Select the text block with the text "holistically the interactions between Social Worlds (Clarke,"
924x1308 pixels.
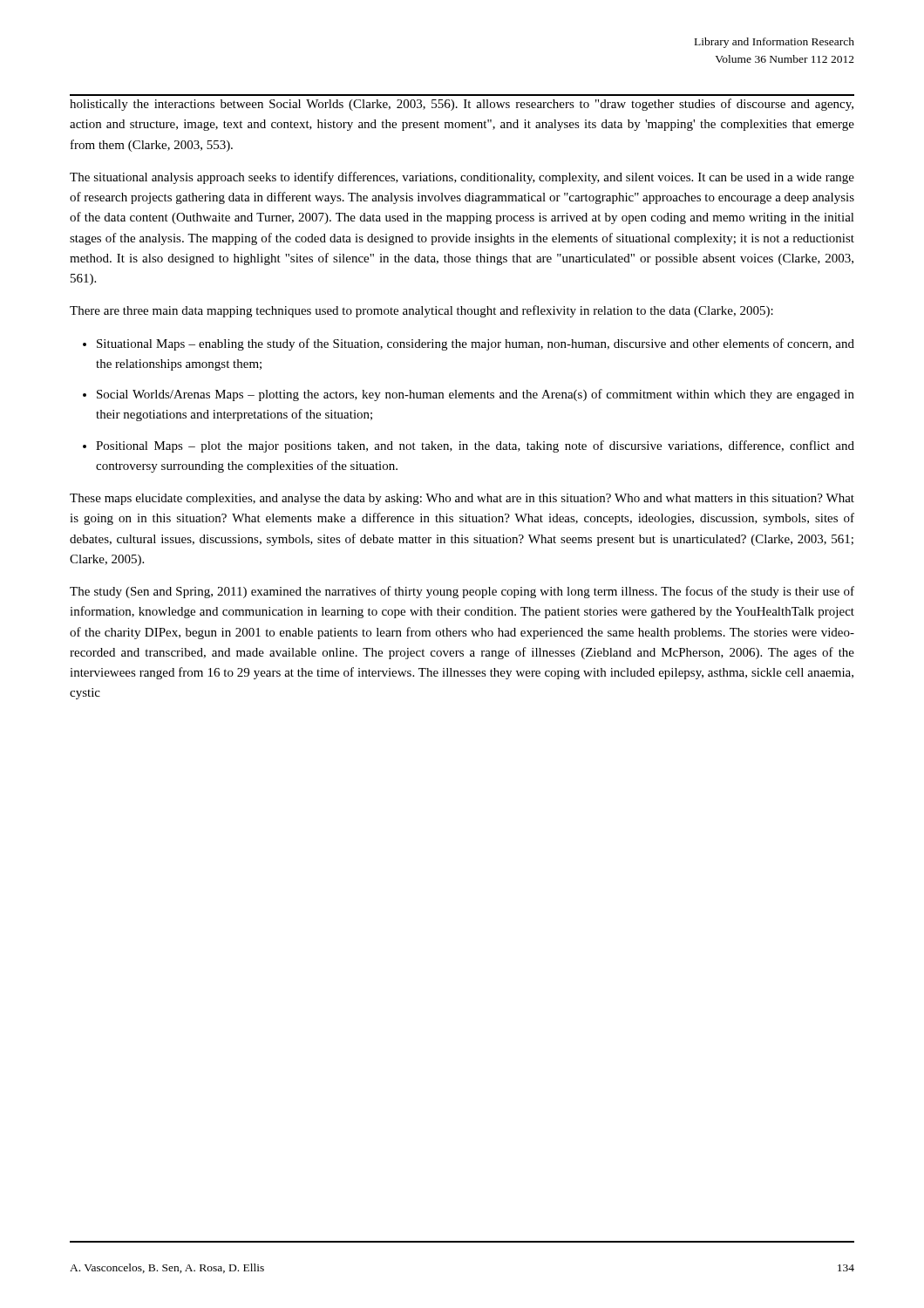pyautogui.click(x=462, y=124)
